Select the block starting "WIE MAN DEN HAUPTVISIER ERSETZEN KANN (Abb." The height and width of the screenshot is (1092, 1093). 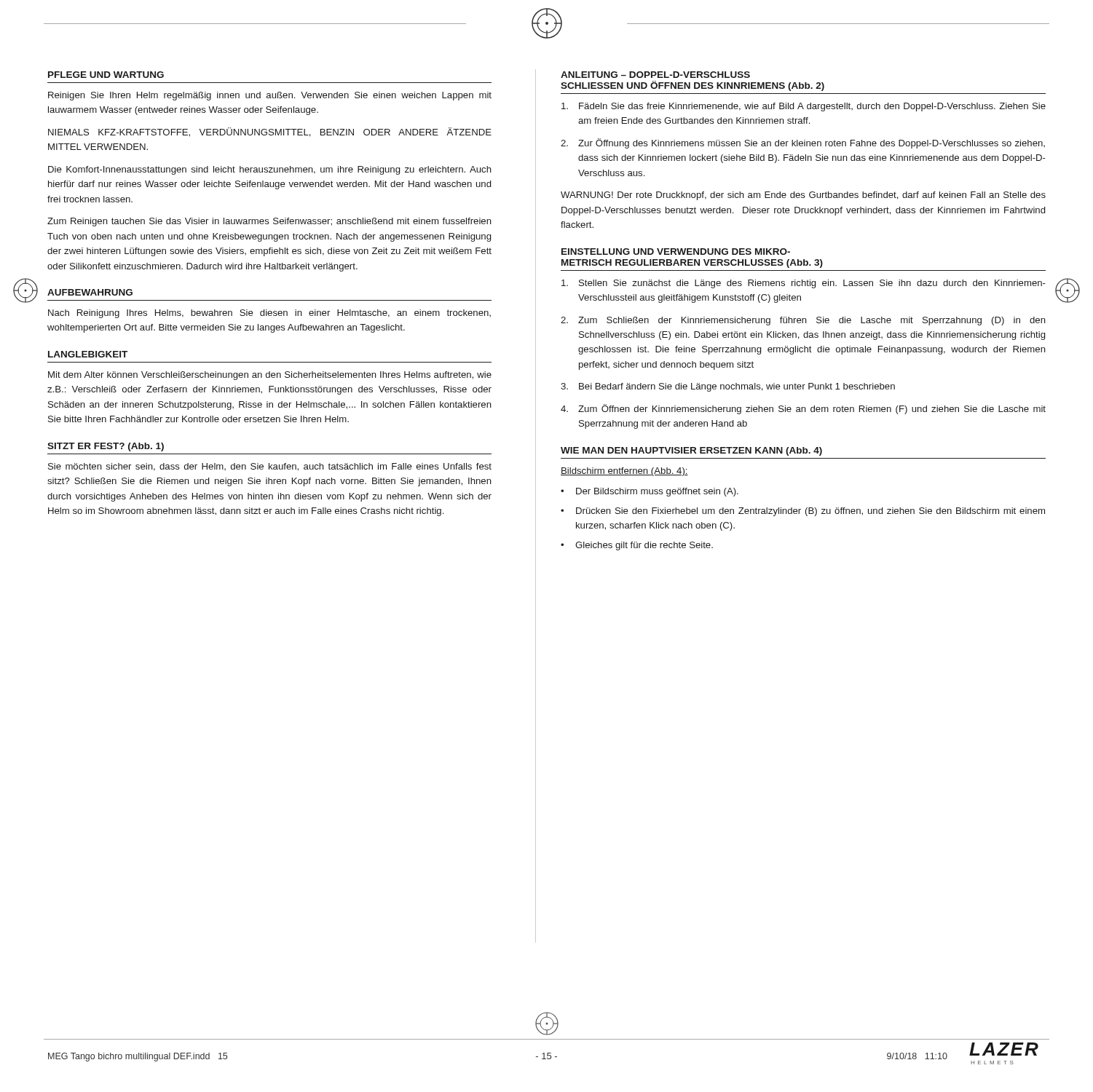pos(691,450)
